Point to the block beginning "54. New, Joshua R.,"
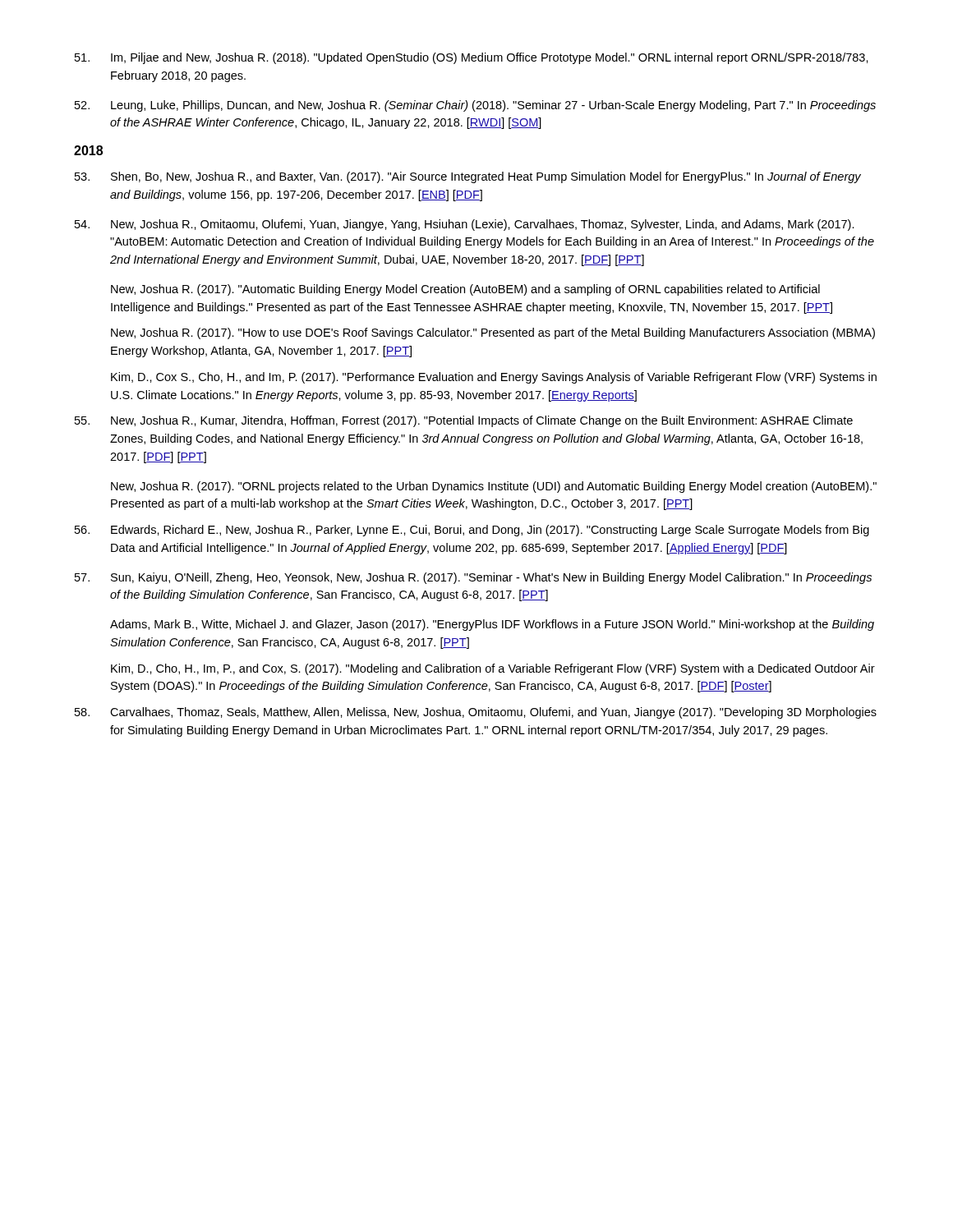Viewport: 953px width, 1232px height. point(476,242)
